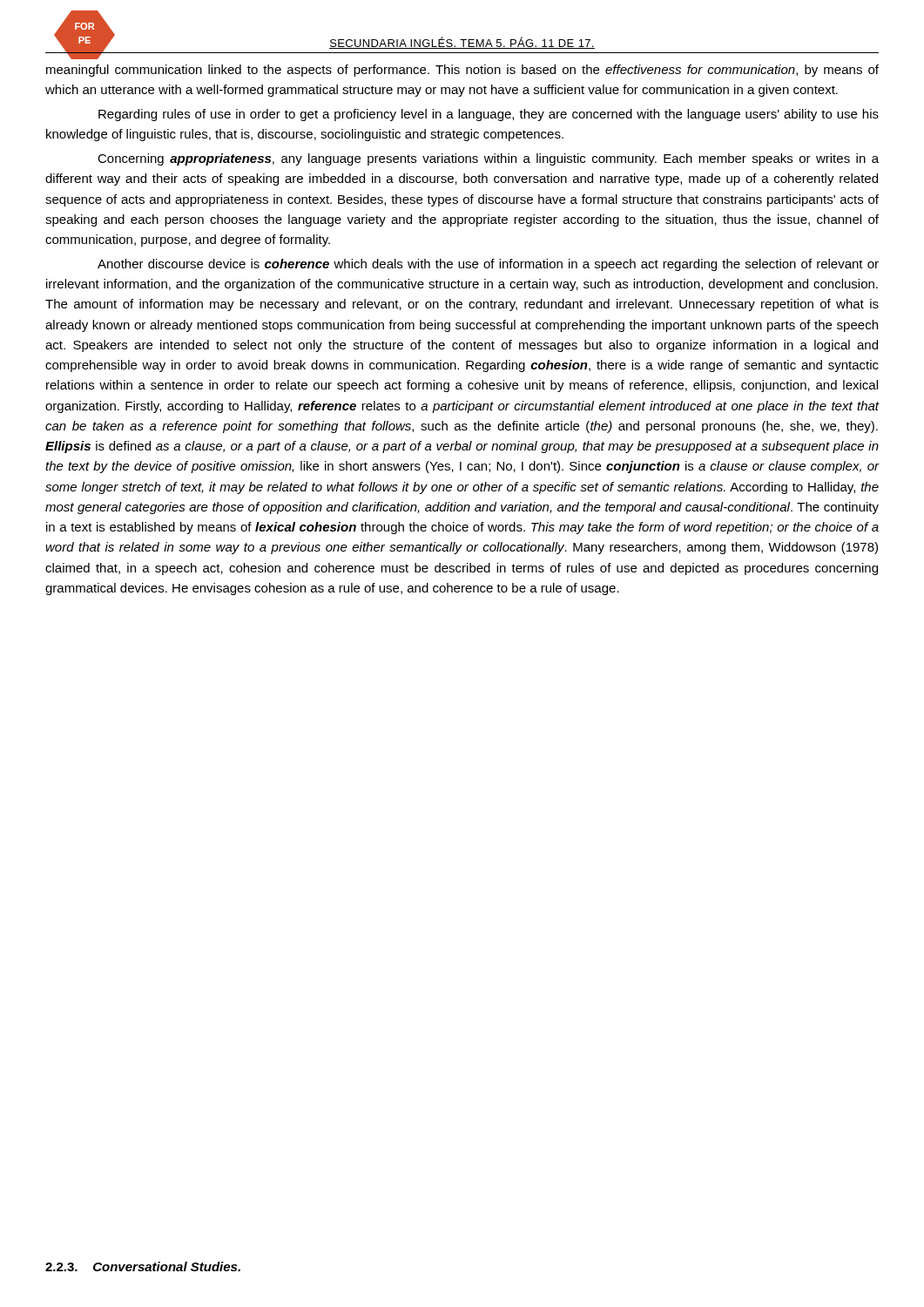Point to "2.2.3. Conversational Studies."
Screen dimensions: 1307x924
pyautogui.click(x=143, y=1266)
